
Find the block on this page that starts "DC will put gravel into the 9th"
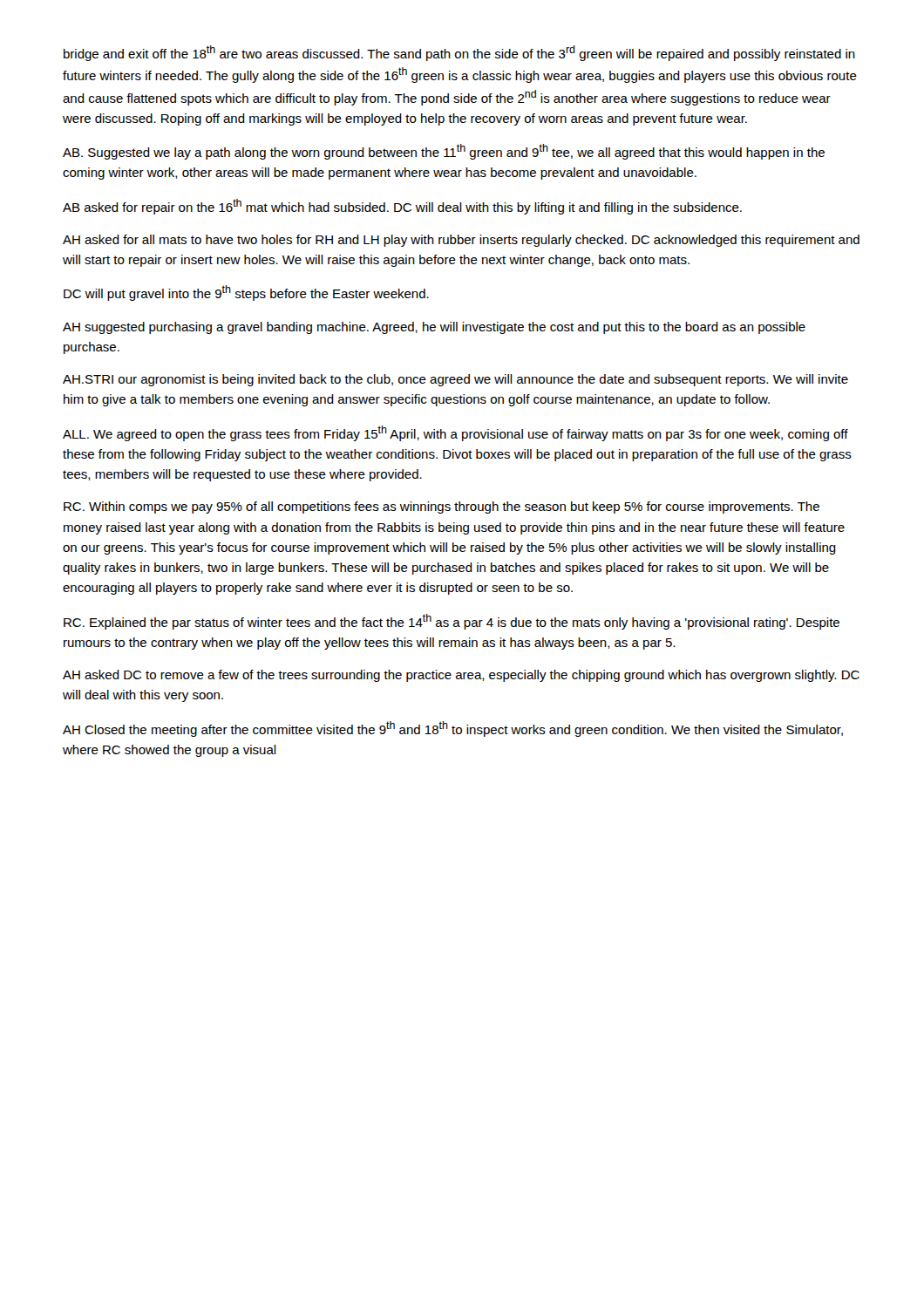coord(246,292)
